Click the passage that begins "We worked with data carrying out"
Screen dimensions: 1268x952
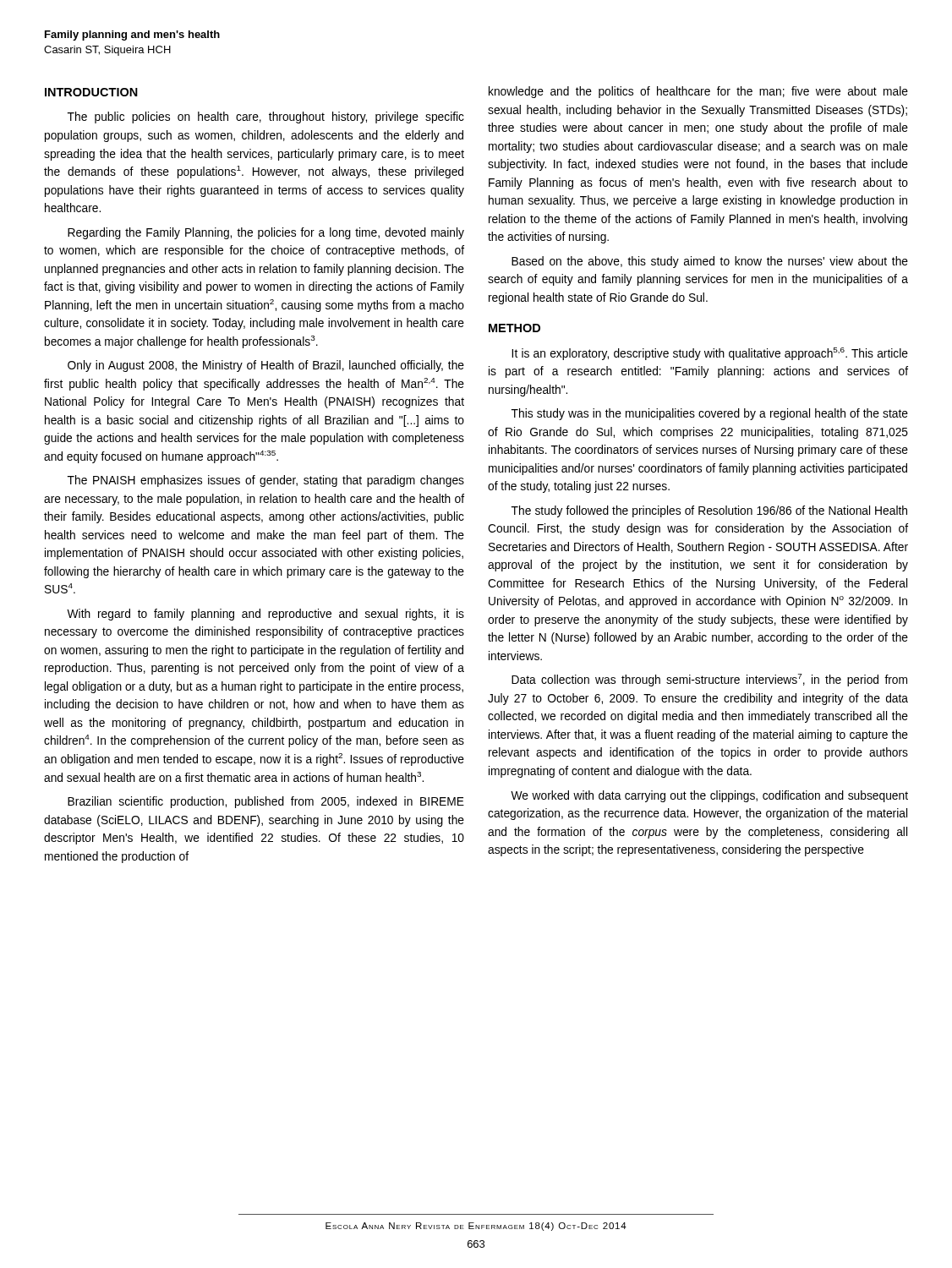[x=698, y=823]
